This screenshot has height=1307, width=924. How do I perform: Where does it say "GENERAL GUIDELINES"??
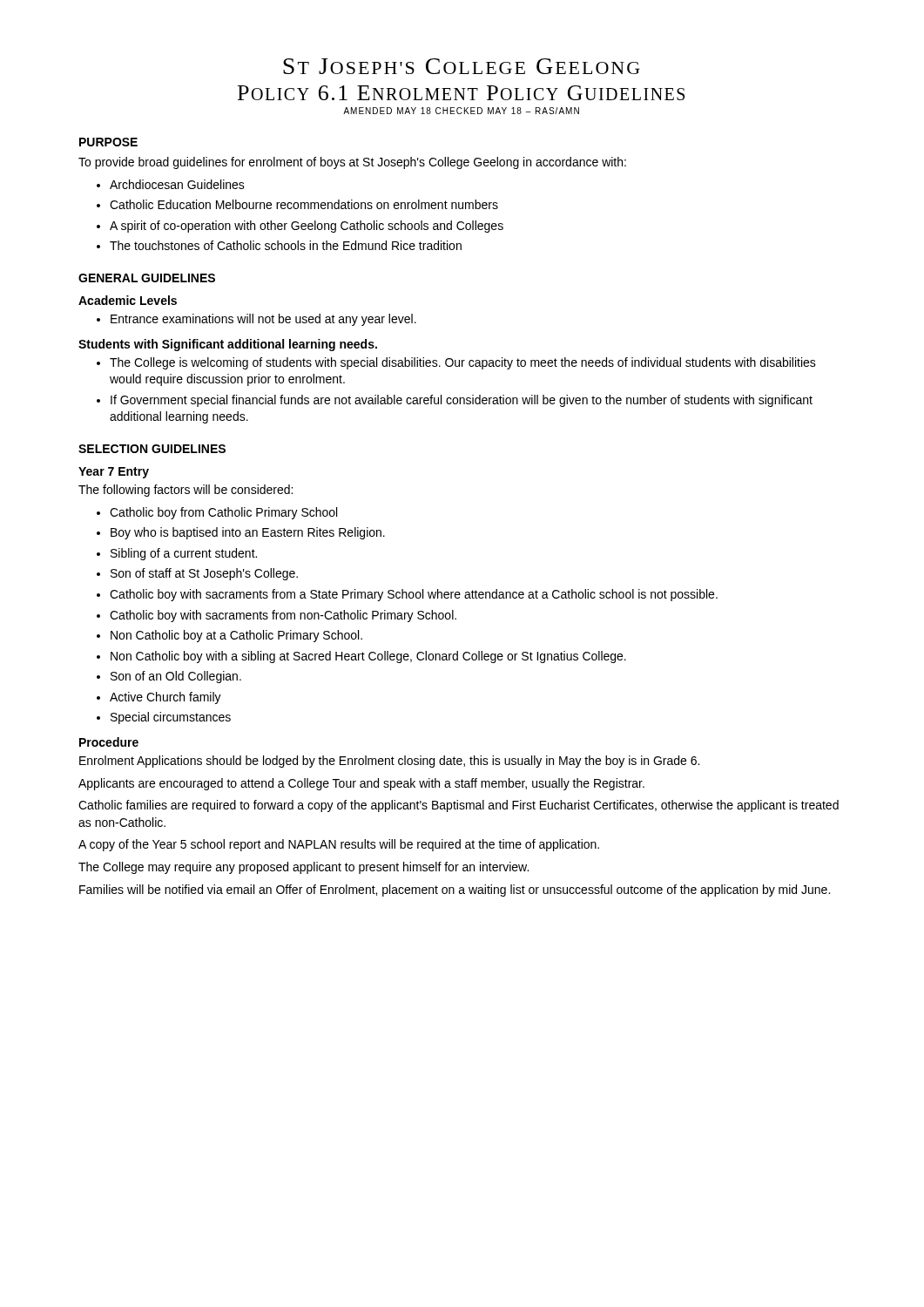coord(147,278)
